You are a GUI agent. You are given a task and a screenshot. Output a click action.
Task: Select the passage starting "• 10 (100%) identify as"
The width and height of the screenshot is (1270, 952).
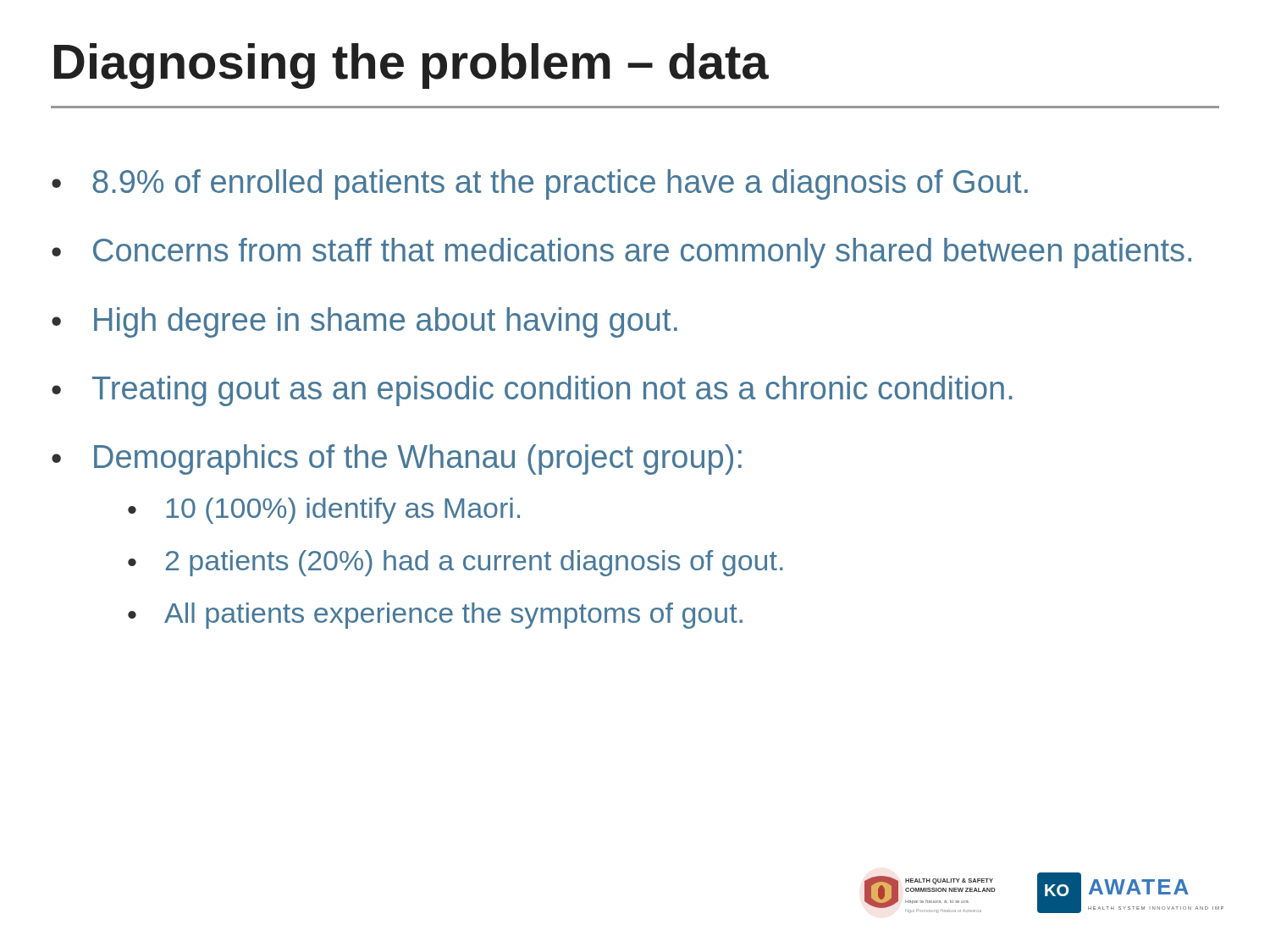pos(325,510)
